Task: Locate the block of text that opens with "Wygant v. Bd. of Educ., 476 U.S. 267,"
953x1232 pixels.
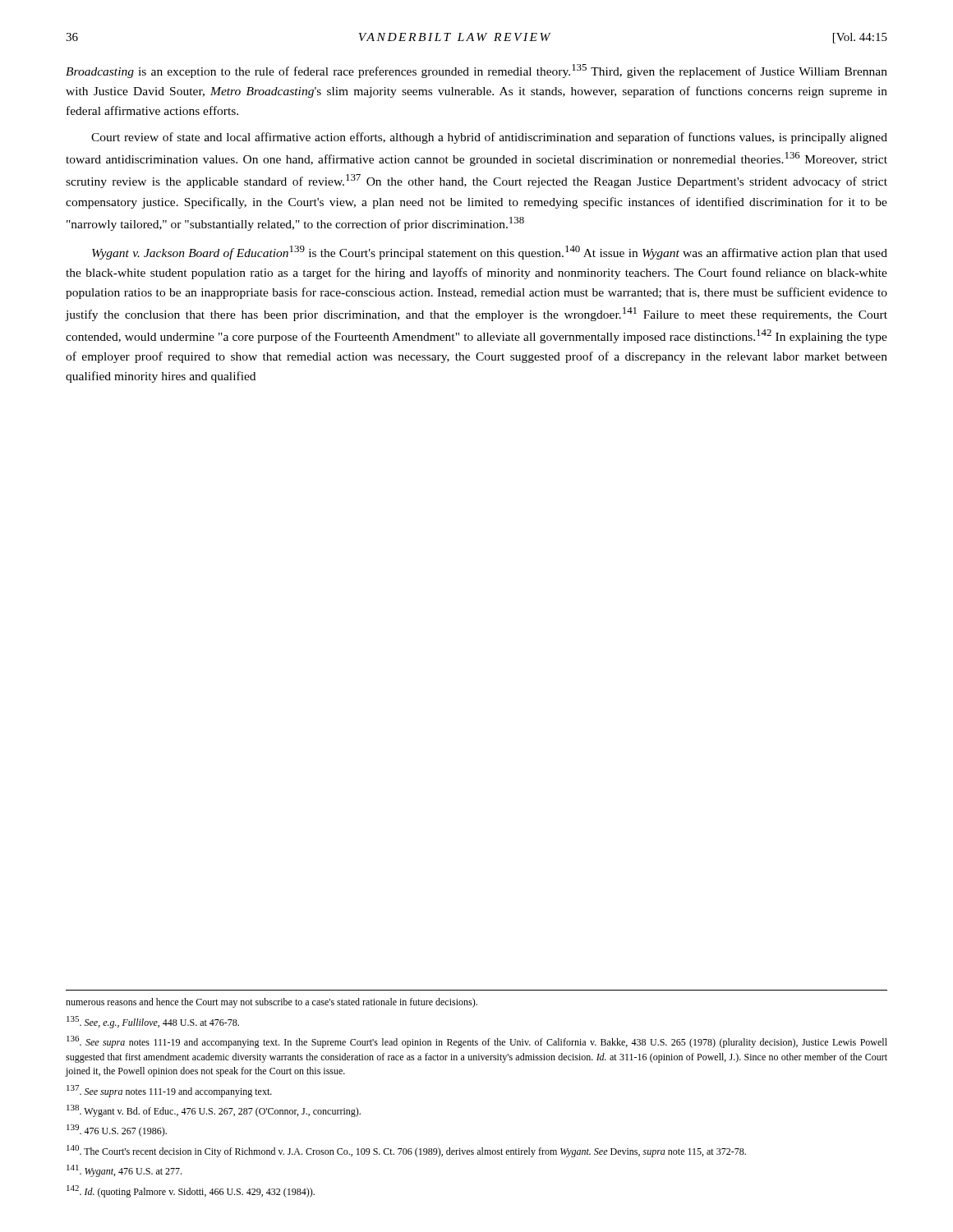Action: (214, 1111)
